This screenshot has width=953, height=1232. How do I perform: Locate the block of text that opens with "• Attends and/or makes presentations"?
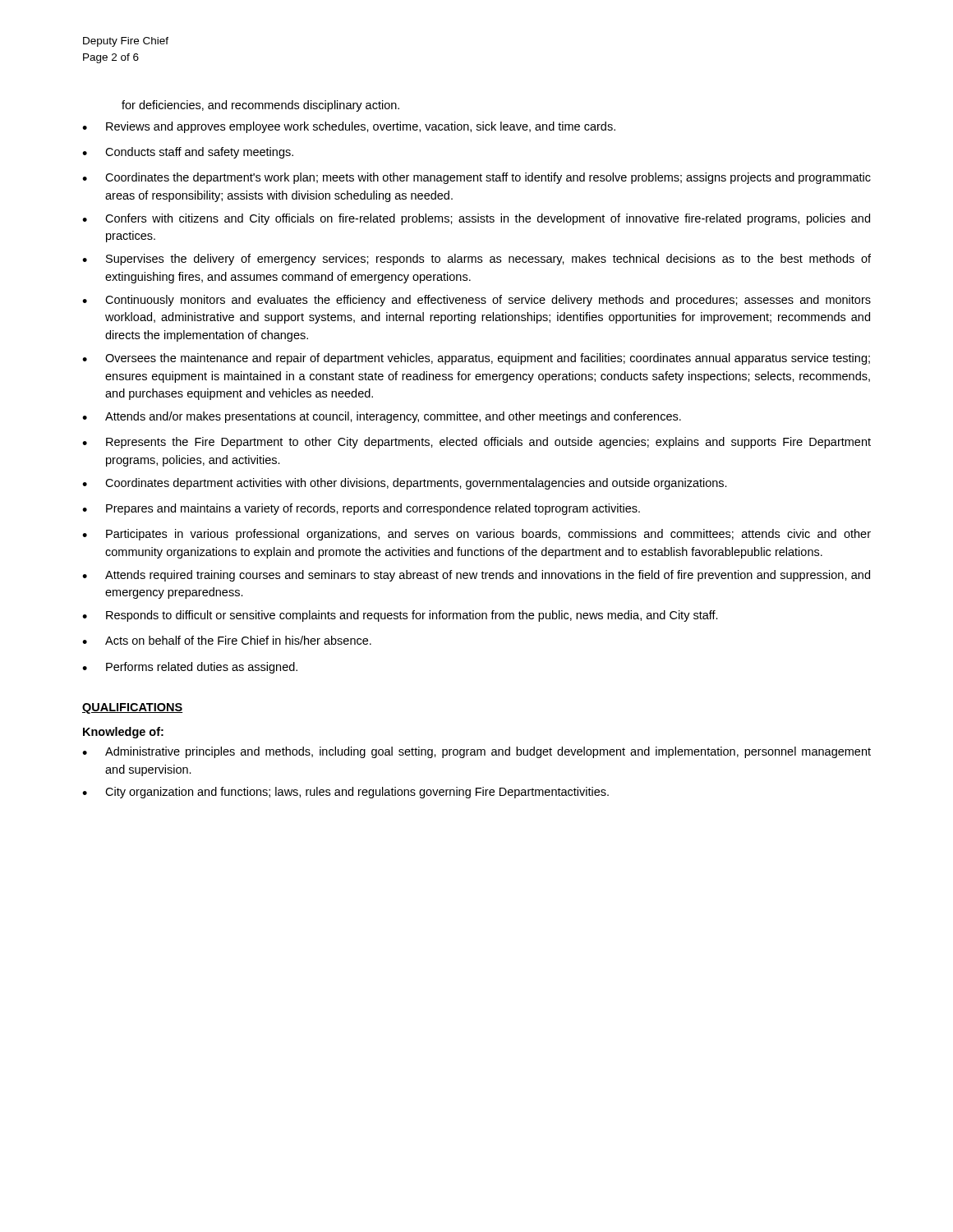pos(476,419)
